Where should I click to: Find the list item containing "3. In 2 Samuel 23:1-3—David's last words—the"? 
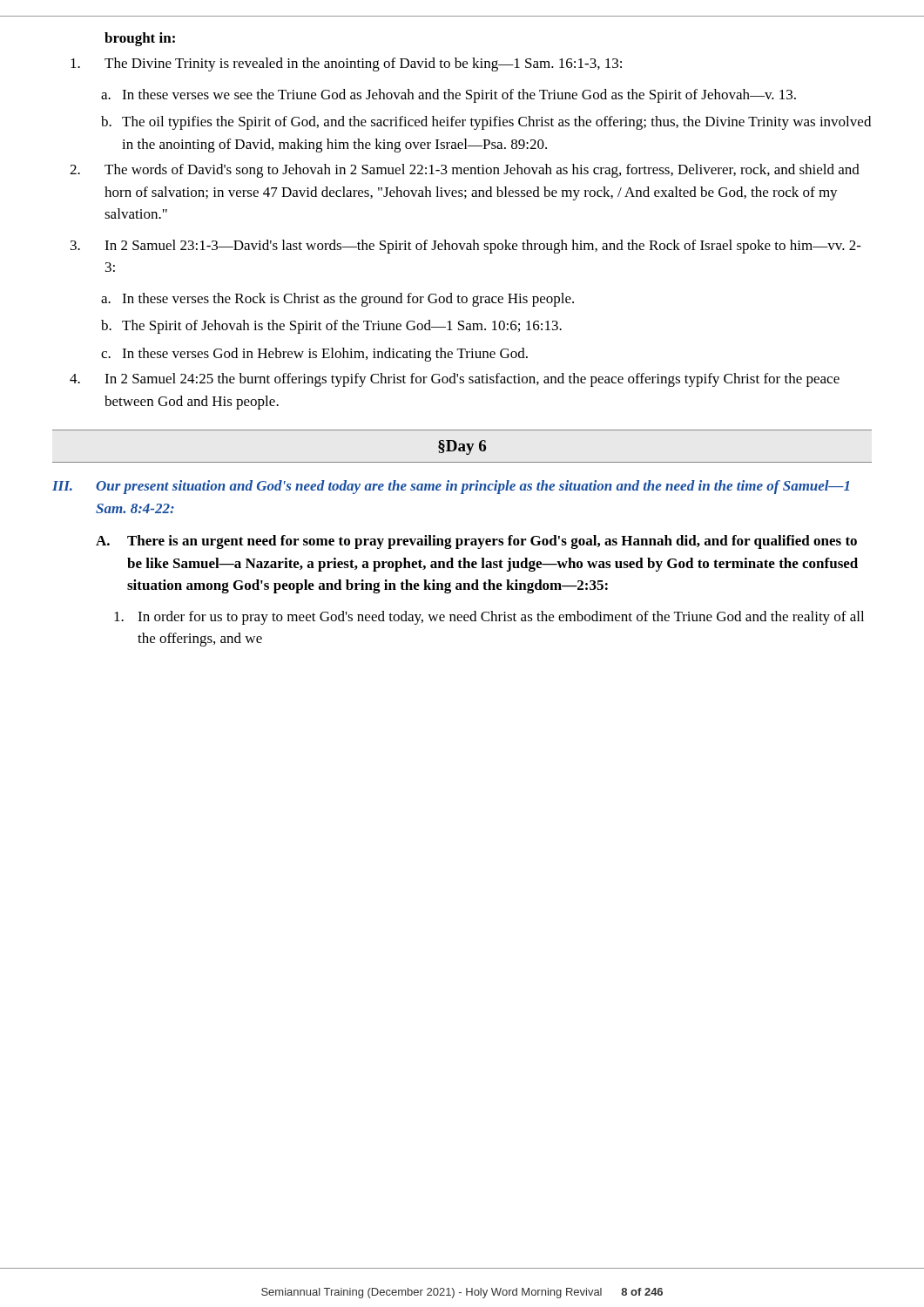click(x=462, y=256)
